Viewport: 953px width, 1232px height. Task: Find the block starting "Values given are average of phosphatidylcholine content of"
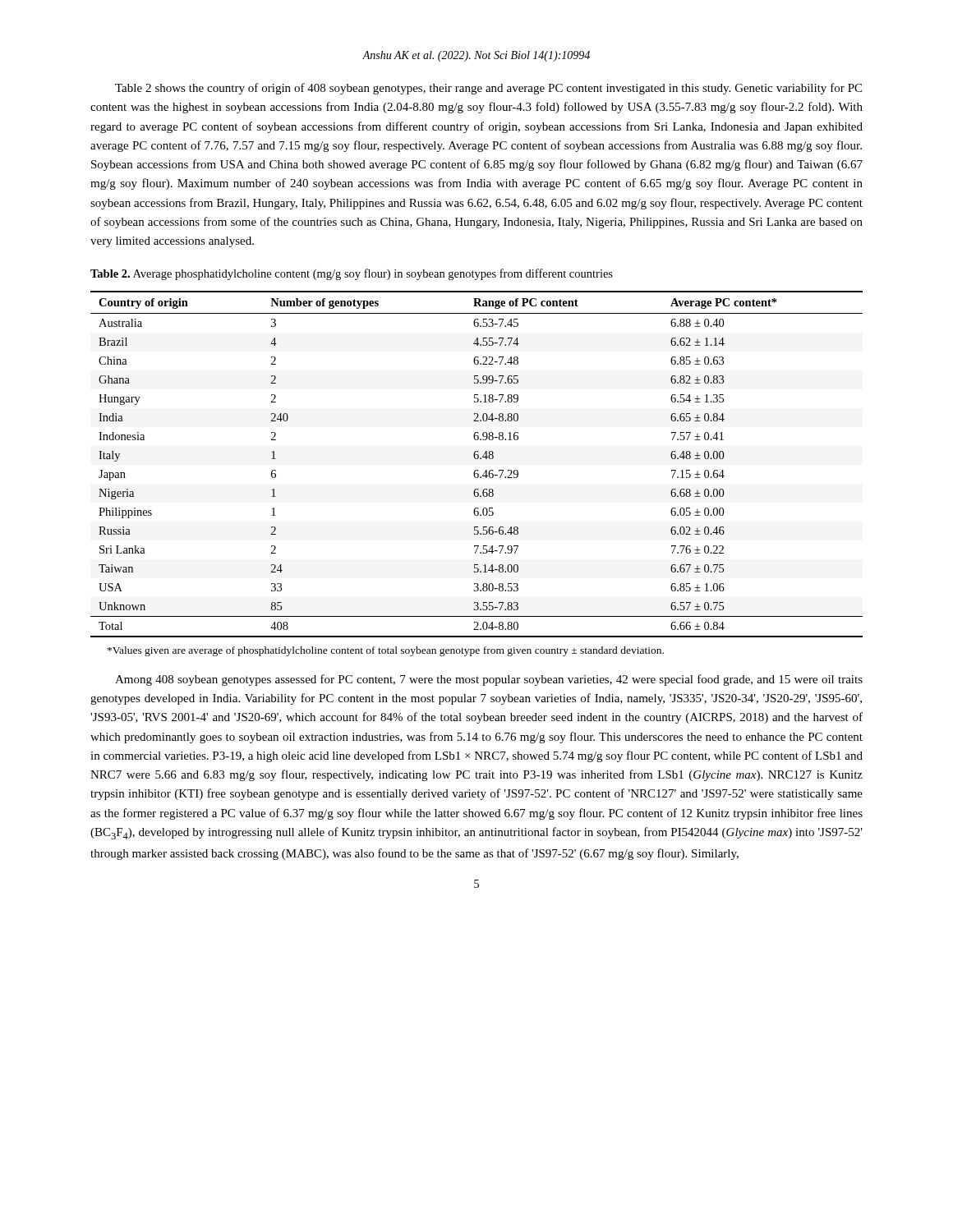coord(386,650)
